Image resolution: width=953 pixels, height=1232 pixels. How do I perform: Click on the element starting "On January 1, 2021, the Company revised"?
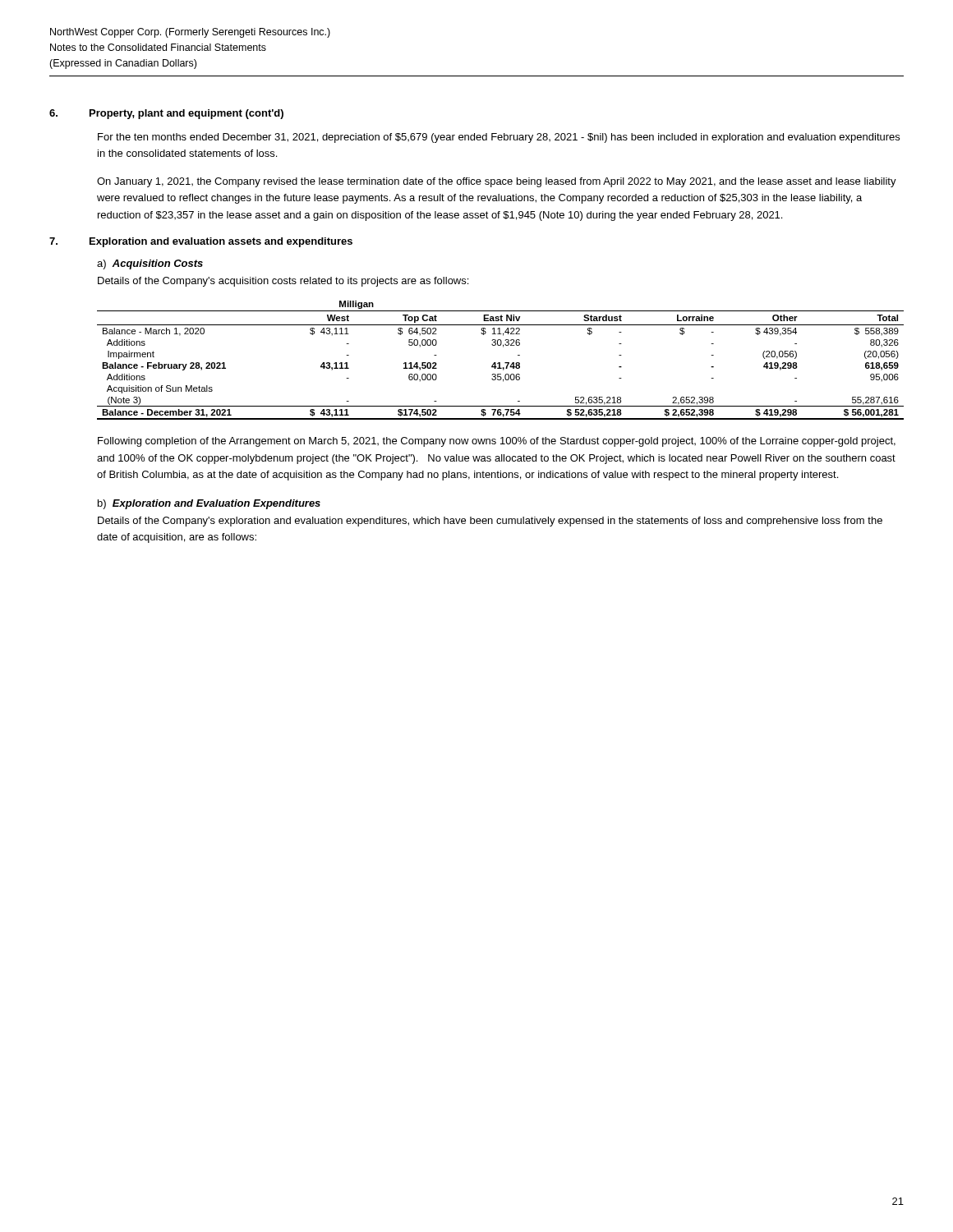click(496, 198)
